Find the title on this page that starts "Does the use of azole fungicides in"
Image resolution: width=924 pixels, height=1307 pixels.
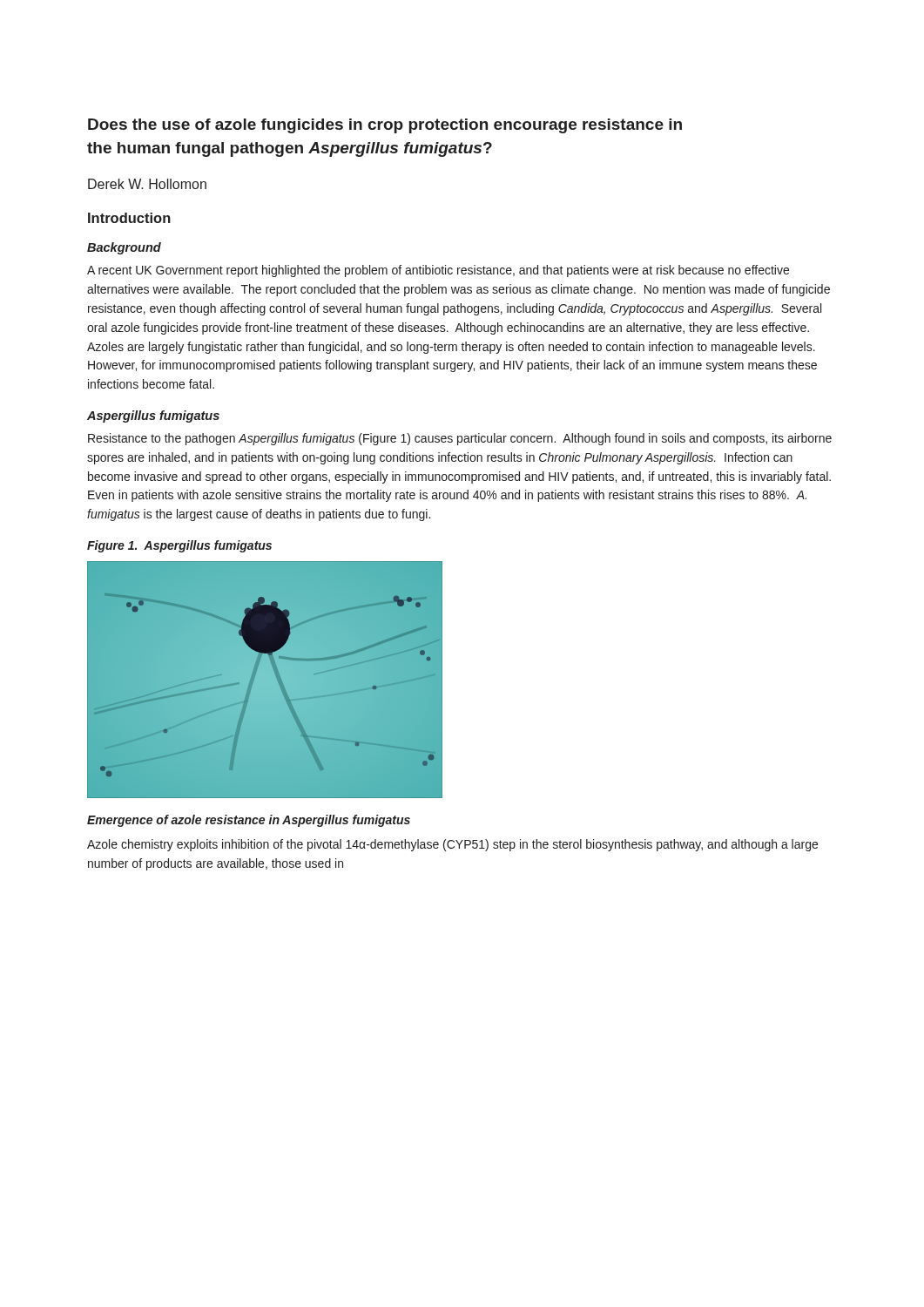tap(385, 136)
